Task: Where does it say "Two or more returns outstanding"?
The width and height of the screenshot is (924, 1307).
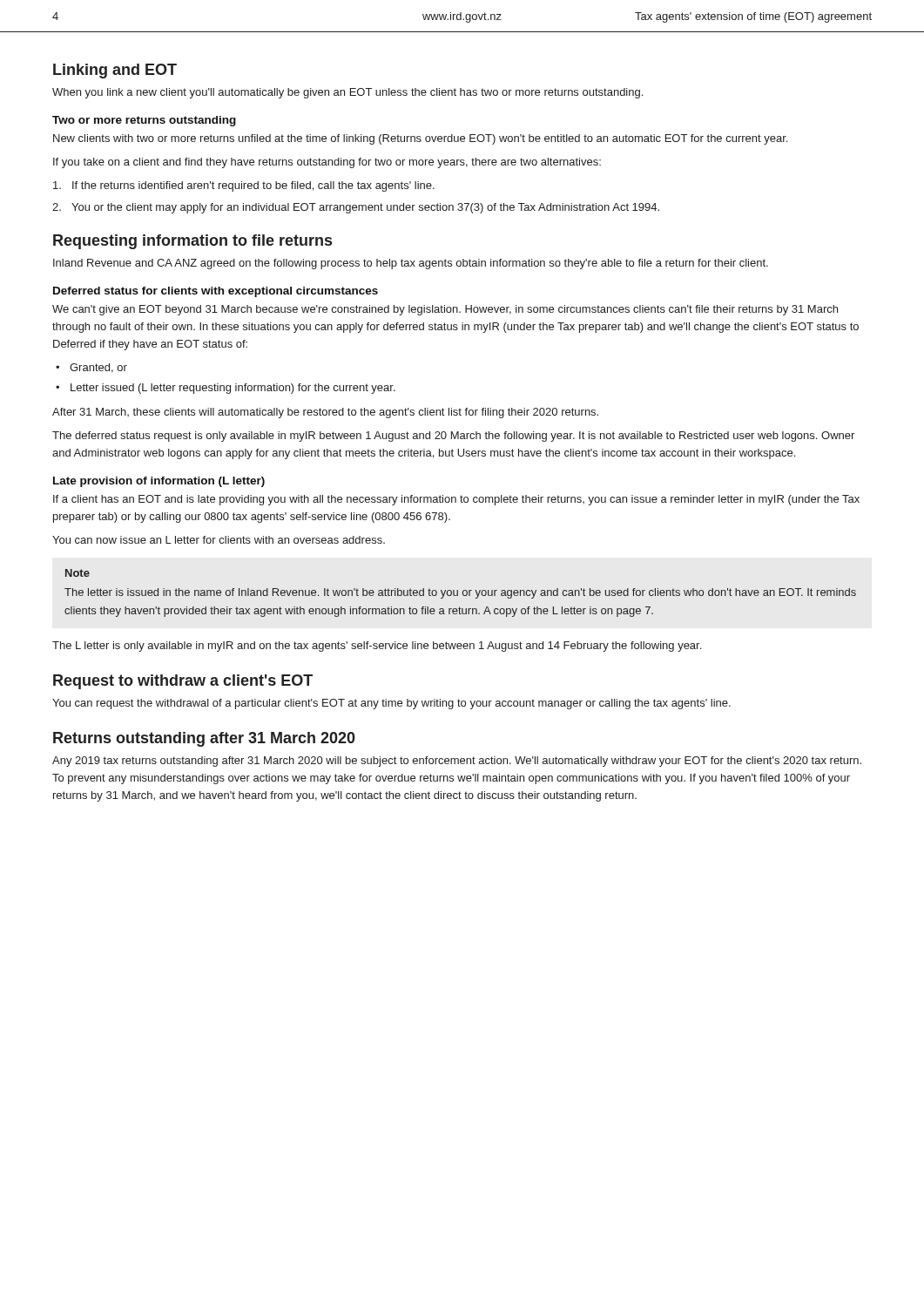Action: (x=144, y=120)
